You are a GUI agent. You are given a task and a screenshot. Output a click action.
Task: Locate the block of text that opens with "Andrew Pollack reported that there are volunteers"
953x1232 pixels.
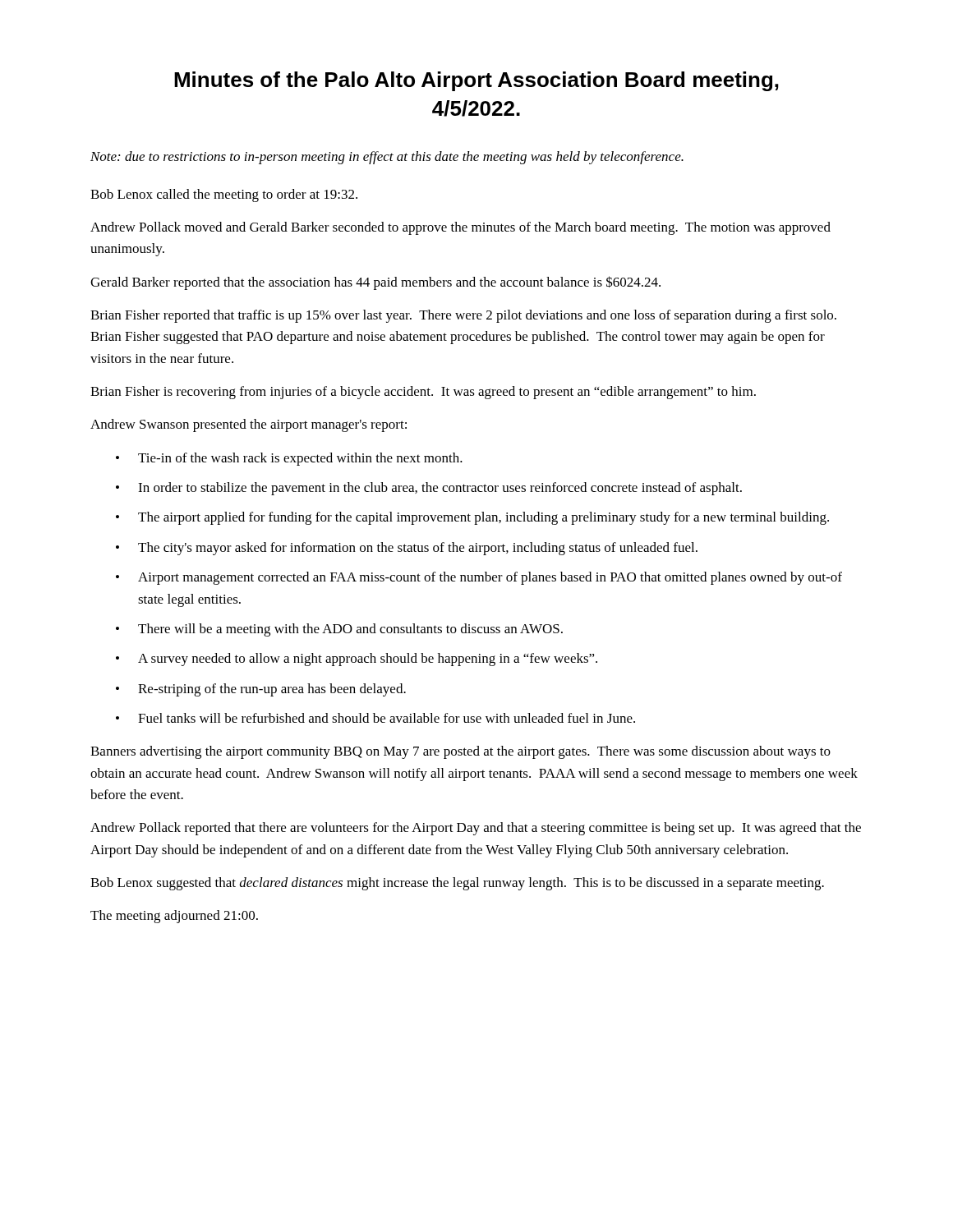click(x=476, y=838)
